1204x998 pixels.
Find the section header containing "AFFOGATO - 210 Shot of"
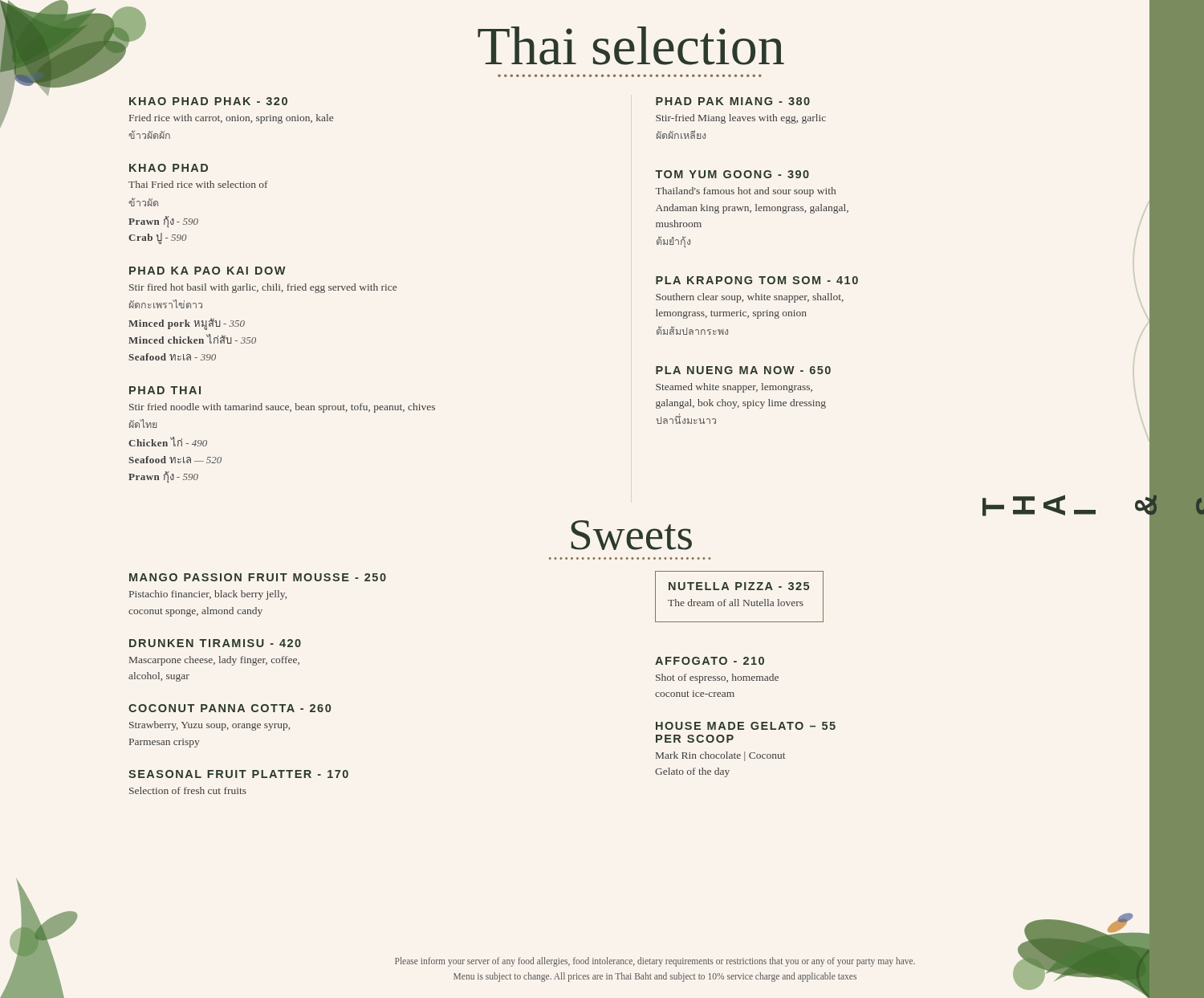tap(710, 661)
